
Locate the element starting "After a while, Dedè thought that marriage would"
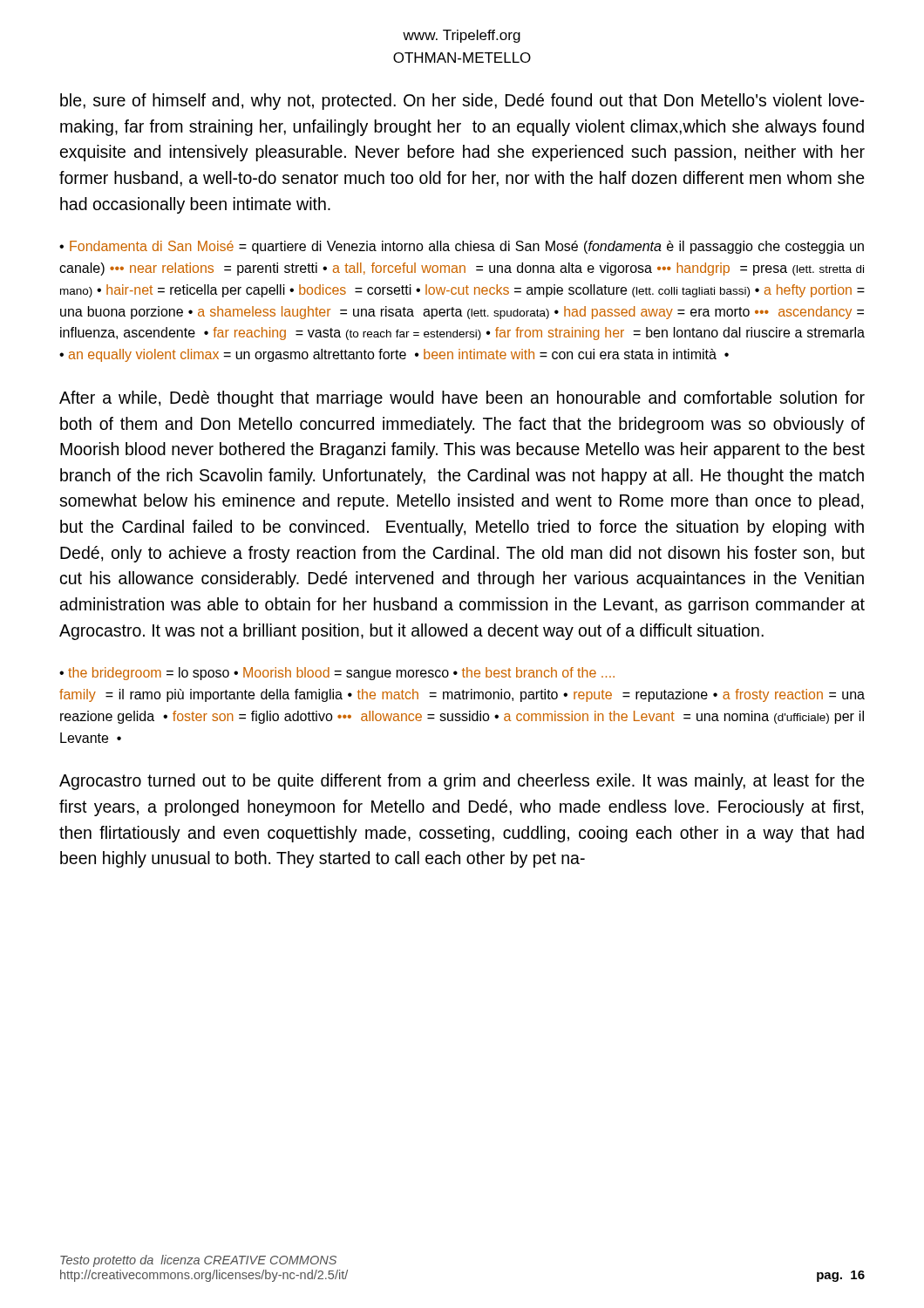[462, 514]
